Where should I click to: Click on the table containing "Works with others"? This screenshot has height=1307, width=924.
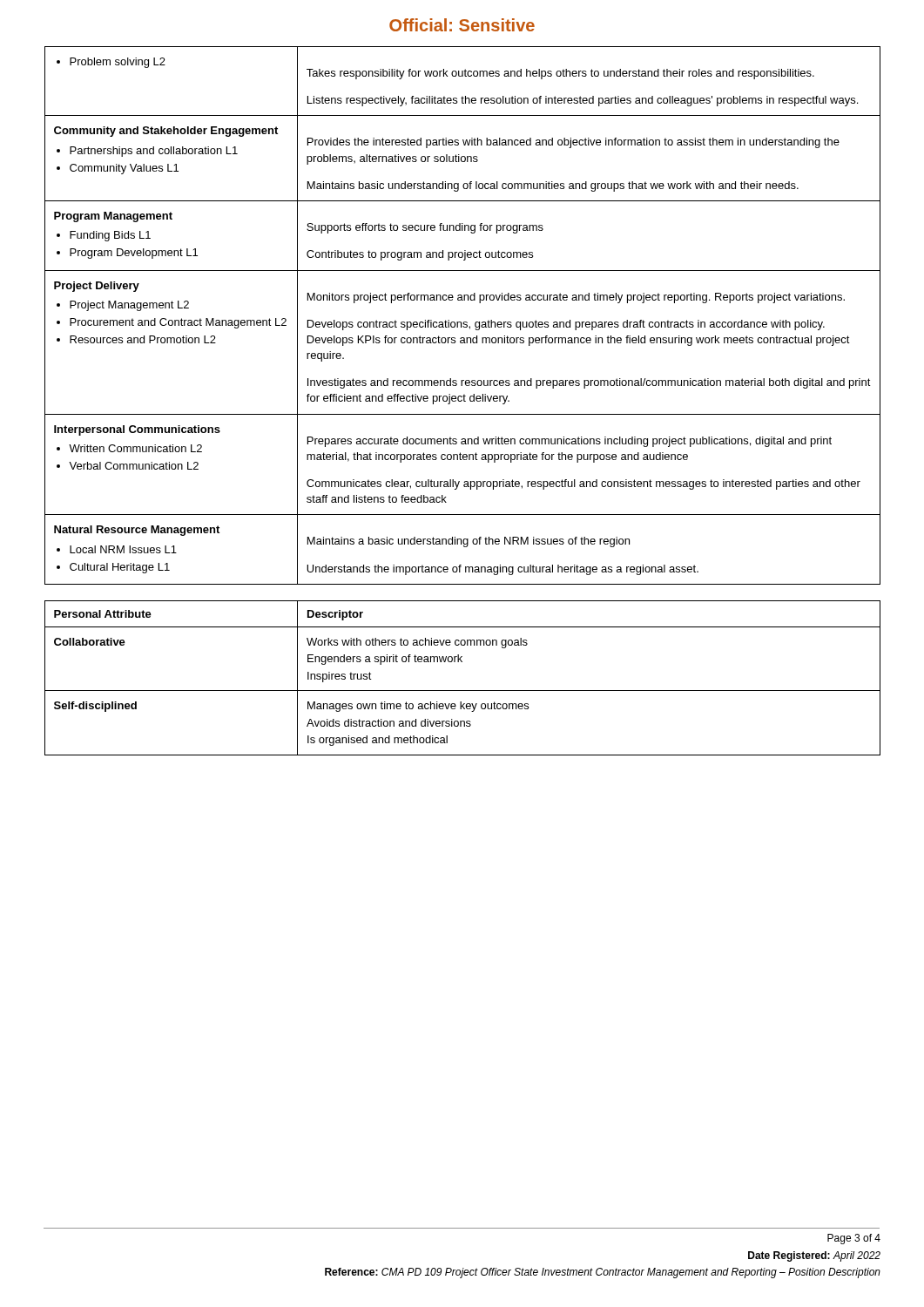[x=462, y=678]
